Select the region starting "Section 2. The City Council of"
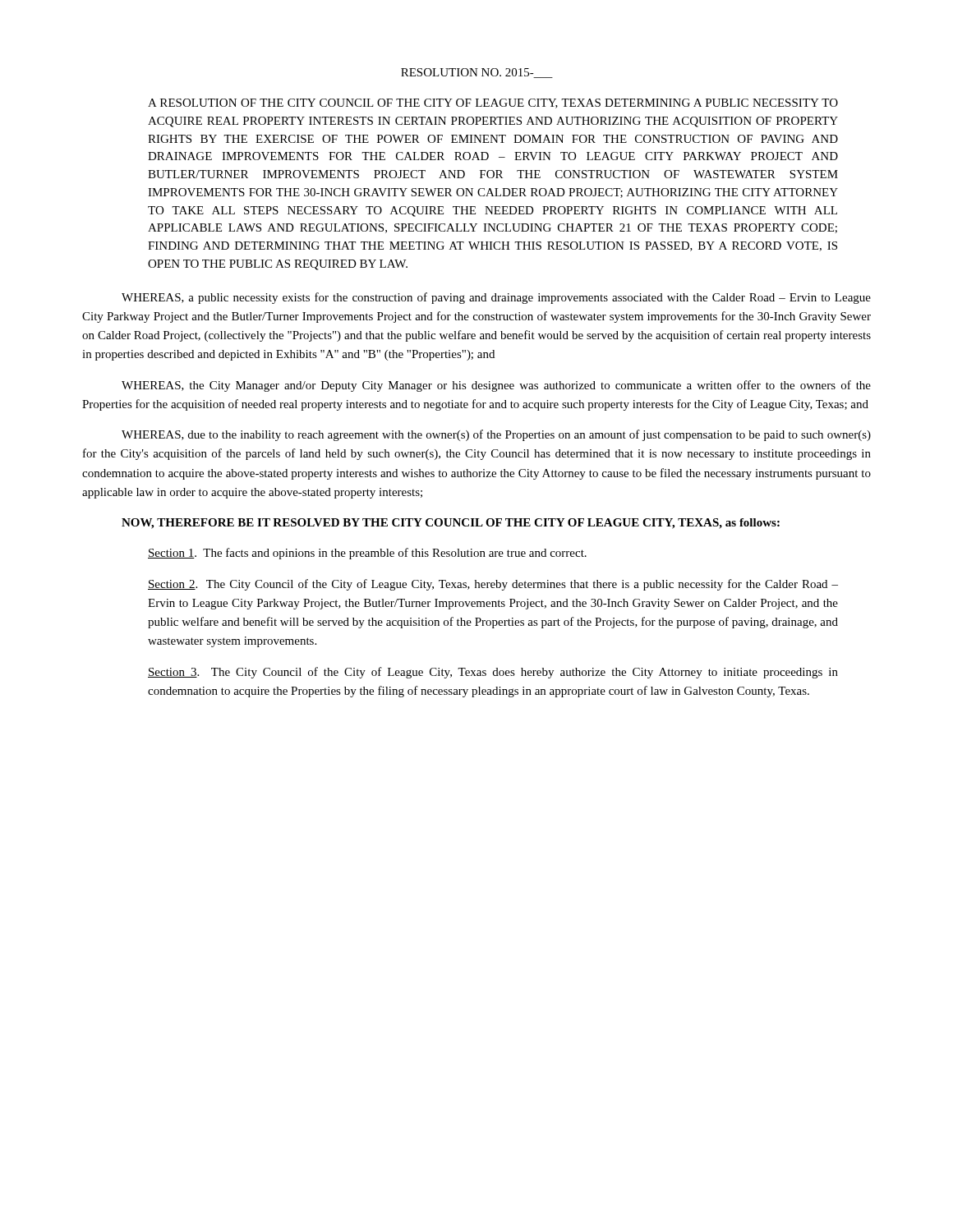The height and width of the screenshot is (1232, 953). click(493, 612)
